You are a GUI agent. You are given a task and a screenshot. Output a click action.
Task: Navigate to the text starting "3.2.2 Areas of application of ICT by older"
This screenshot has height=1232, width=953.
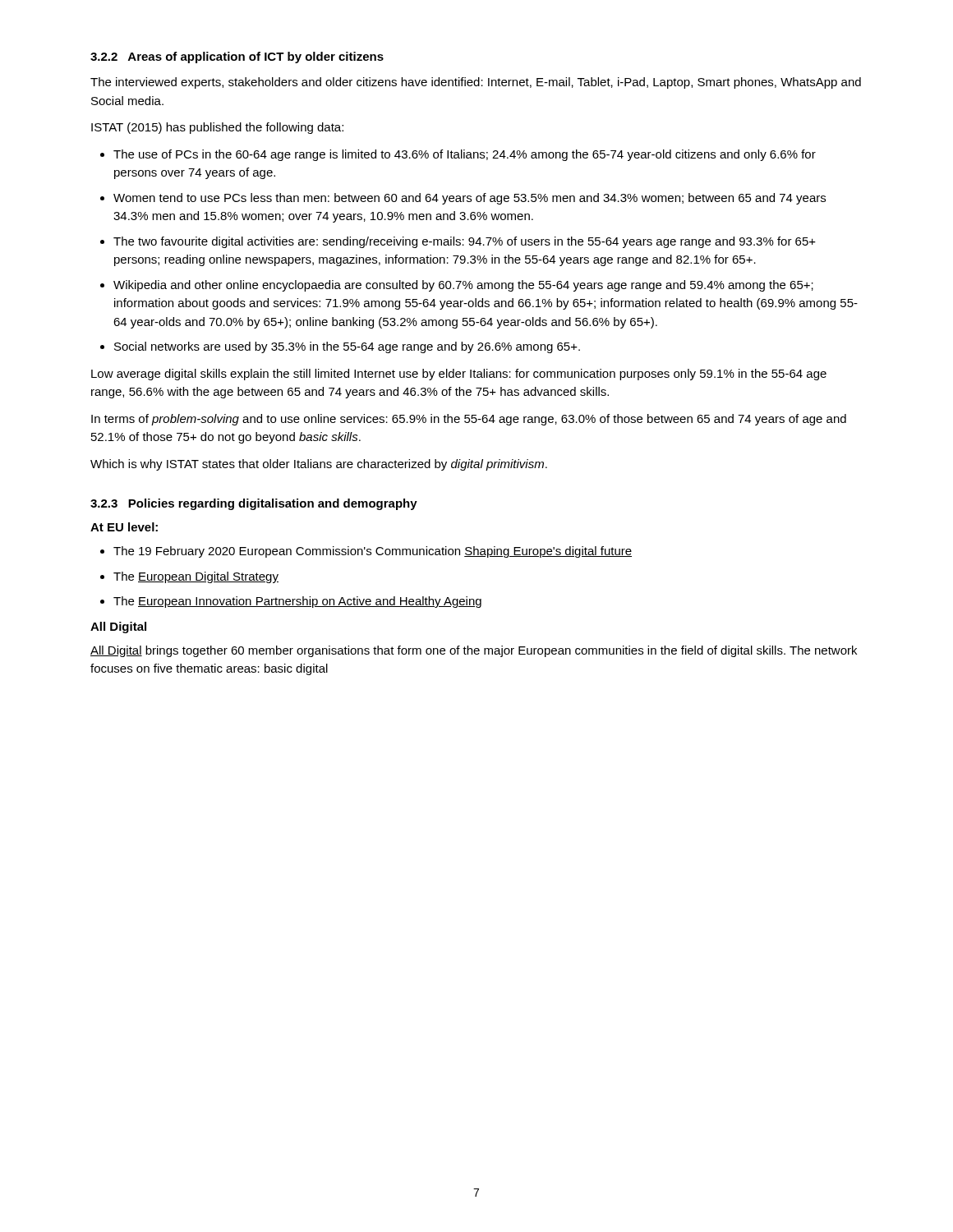[x=237, y=56]
